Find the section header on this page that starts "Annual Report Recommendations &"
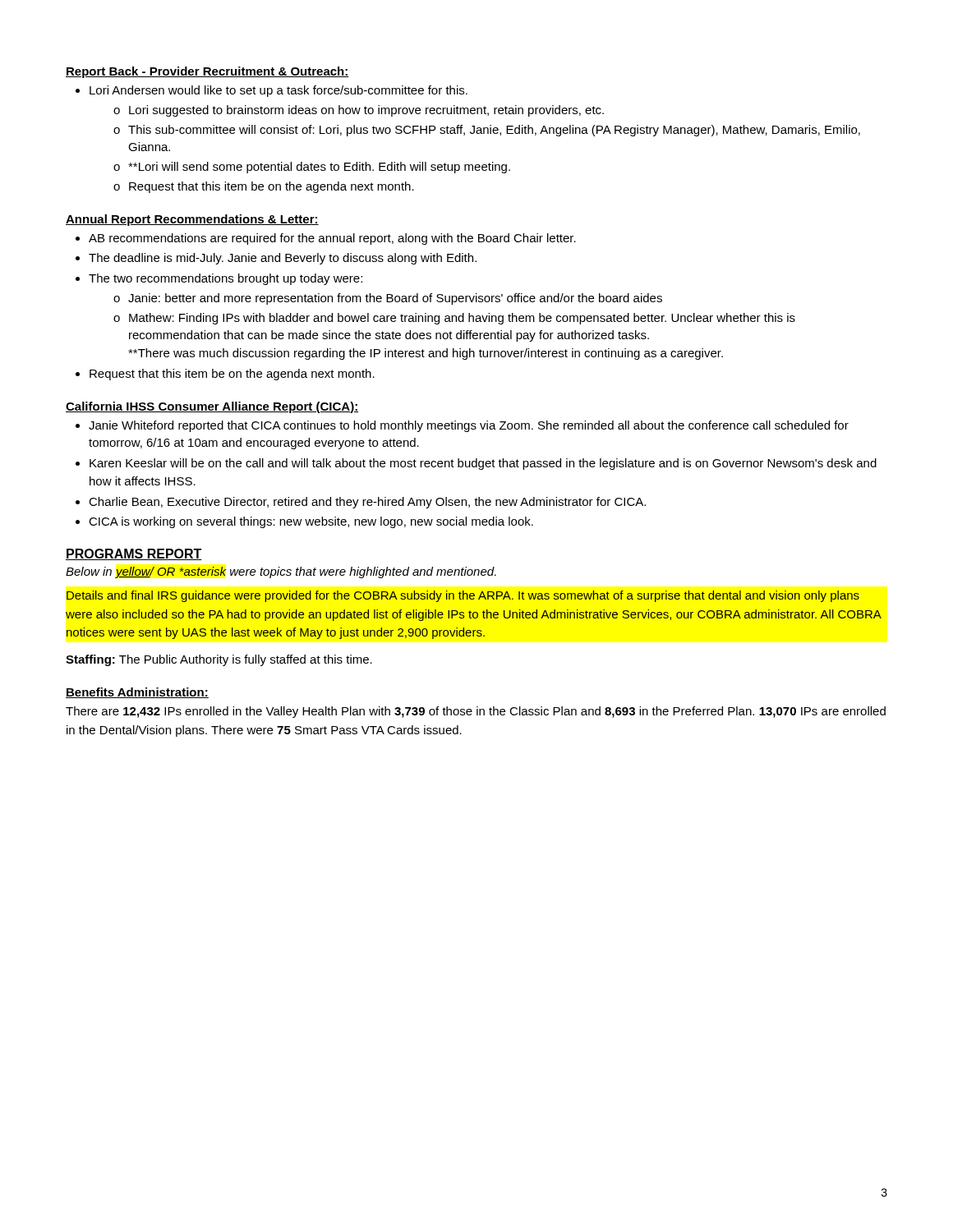 [x=192, y=218]
